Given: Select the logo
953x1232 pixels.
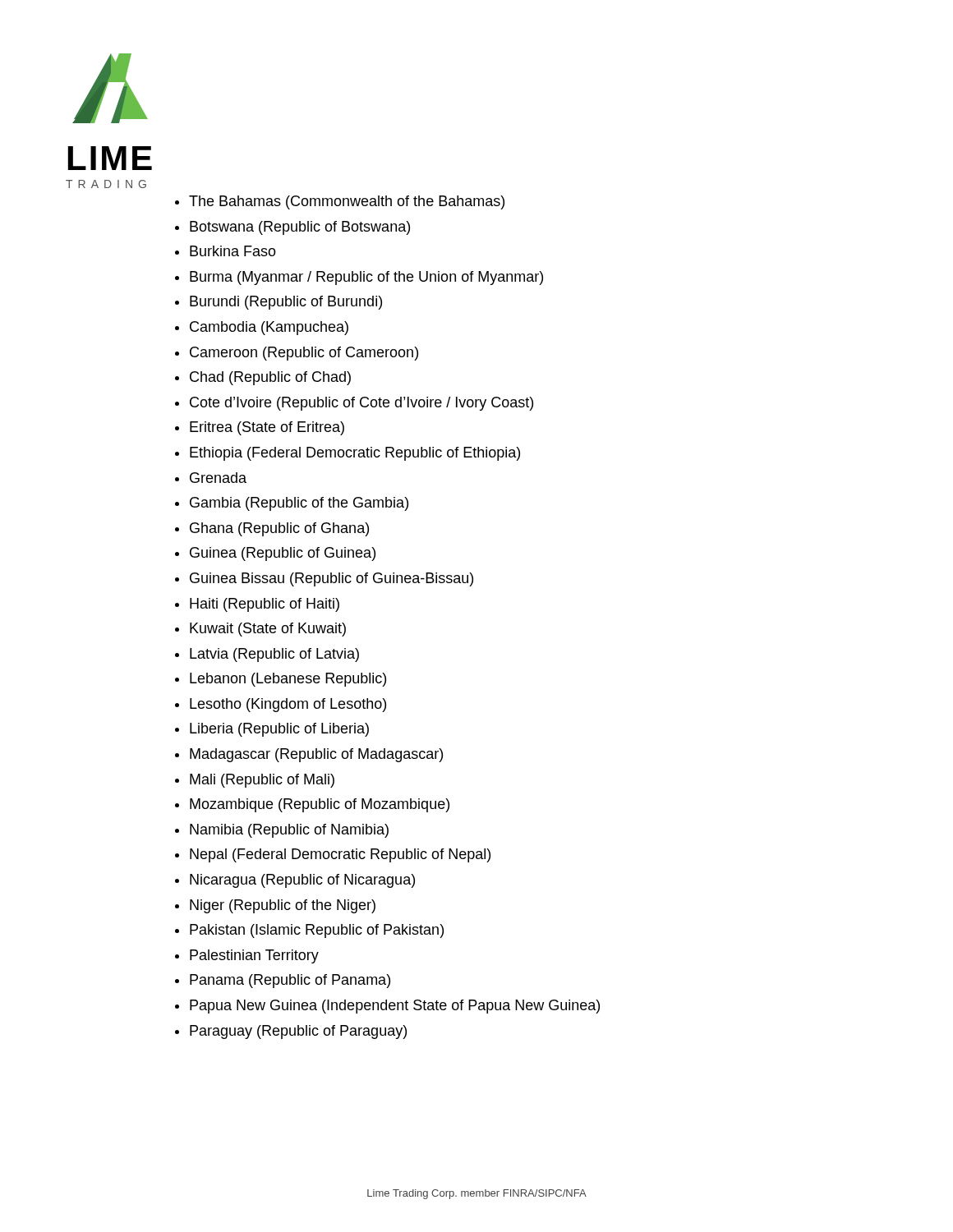Looking at the screenshot, I should [x=140, y=116].
